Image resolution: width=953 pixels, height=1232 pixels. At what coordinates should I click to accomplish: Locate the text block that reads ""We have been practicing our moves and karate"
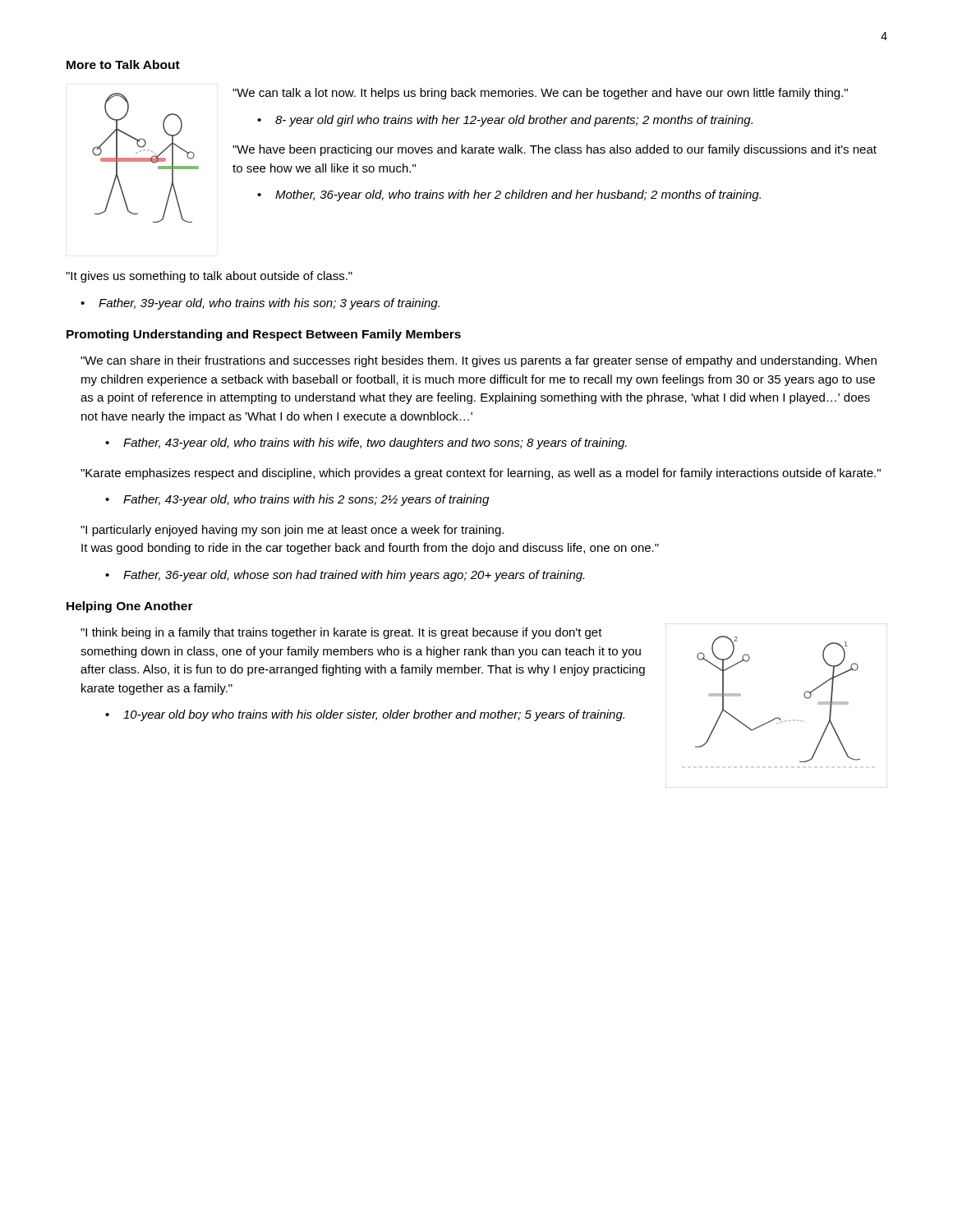[x=555, y=158]
